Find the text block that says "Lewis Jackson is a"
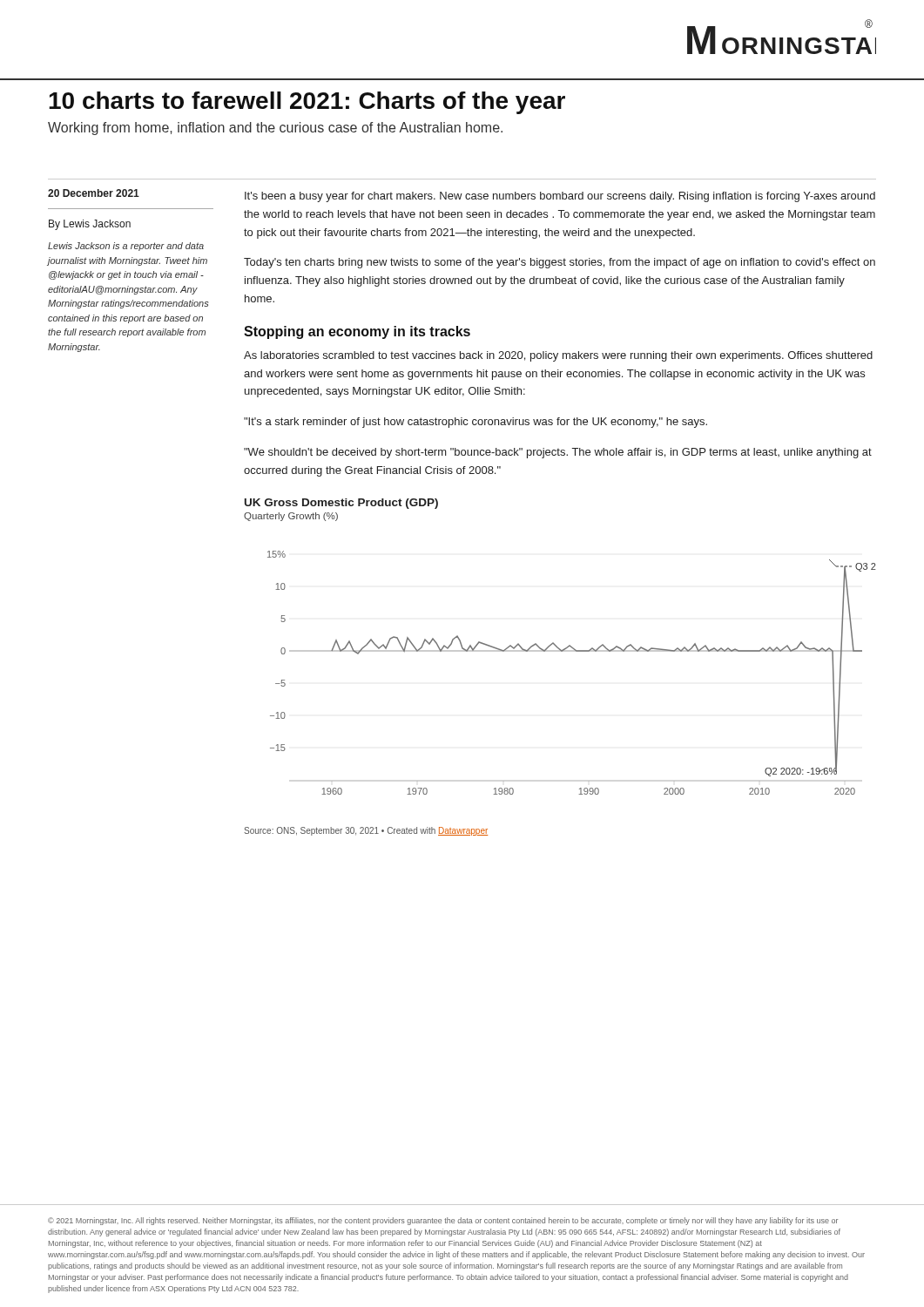 [x=131, y=296]
